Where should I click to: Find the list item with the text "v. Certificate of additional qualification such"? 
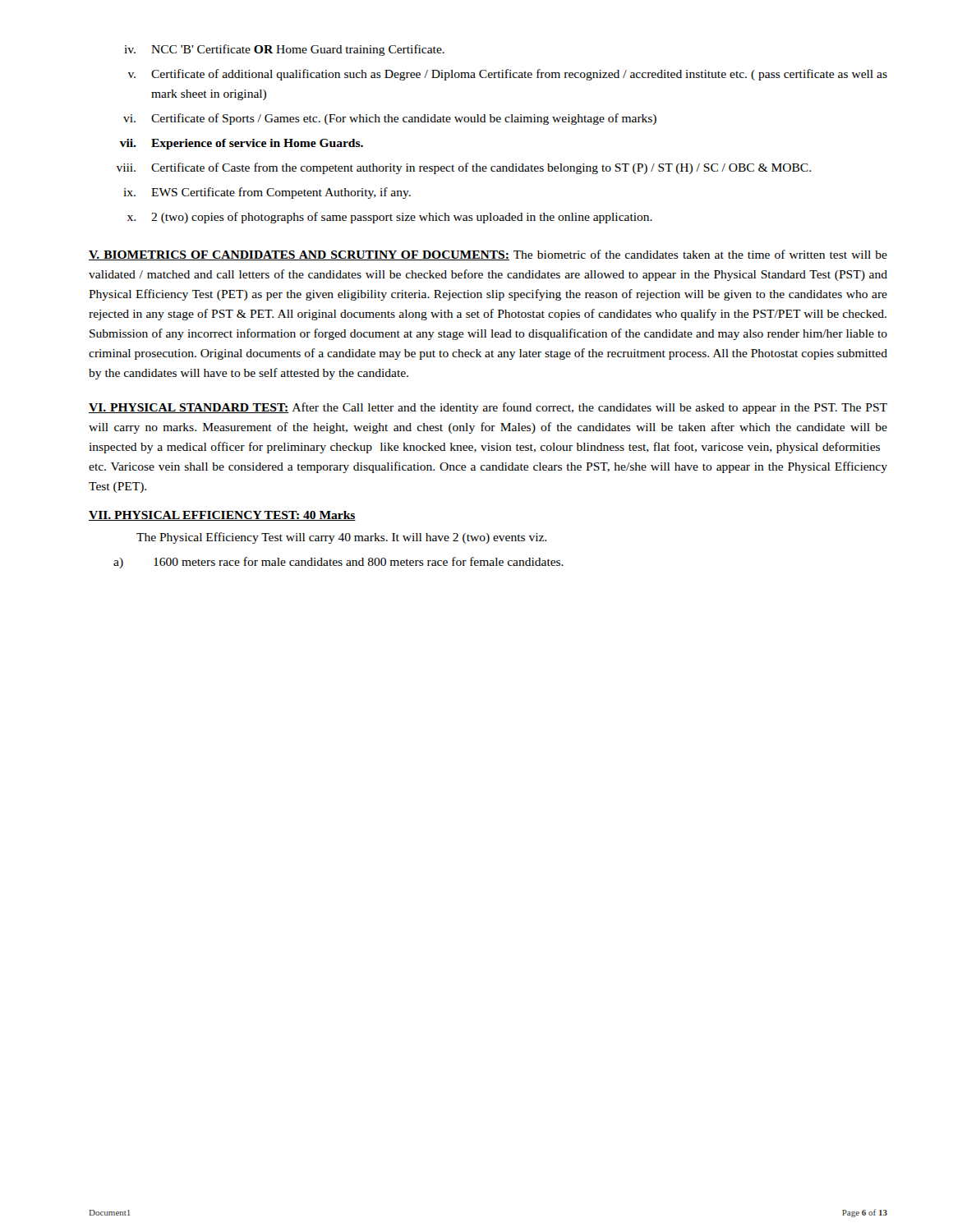click(488, 84)
